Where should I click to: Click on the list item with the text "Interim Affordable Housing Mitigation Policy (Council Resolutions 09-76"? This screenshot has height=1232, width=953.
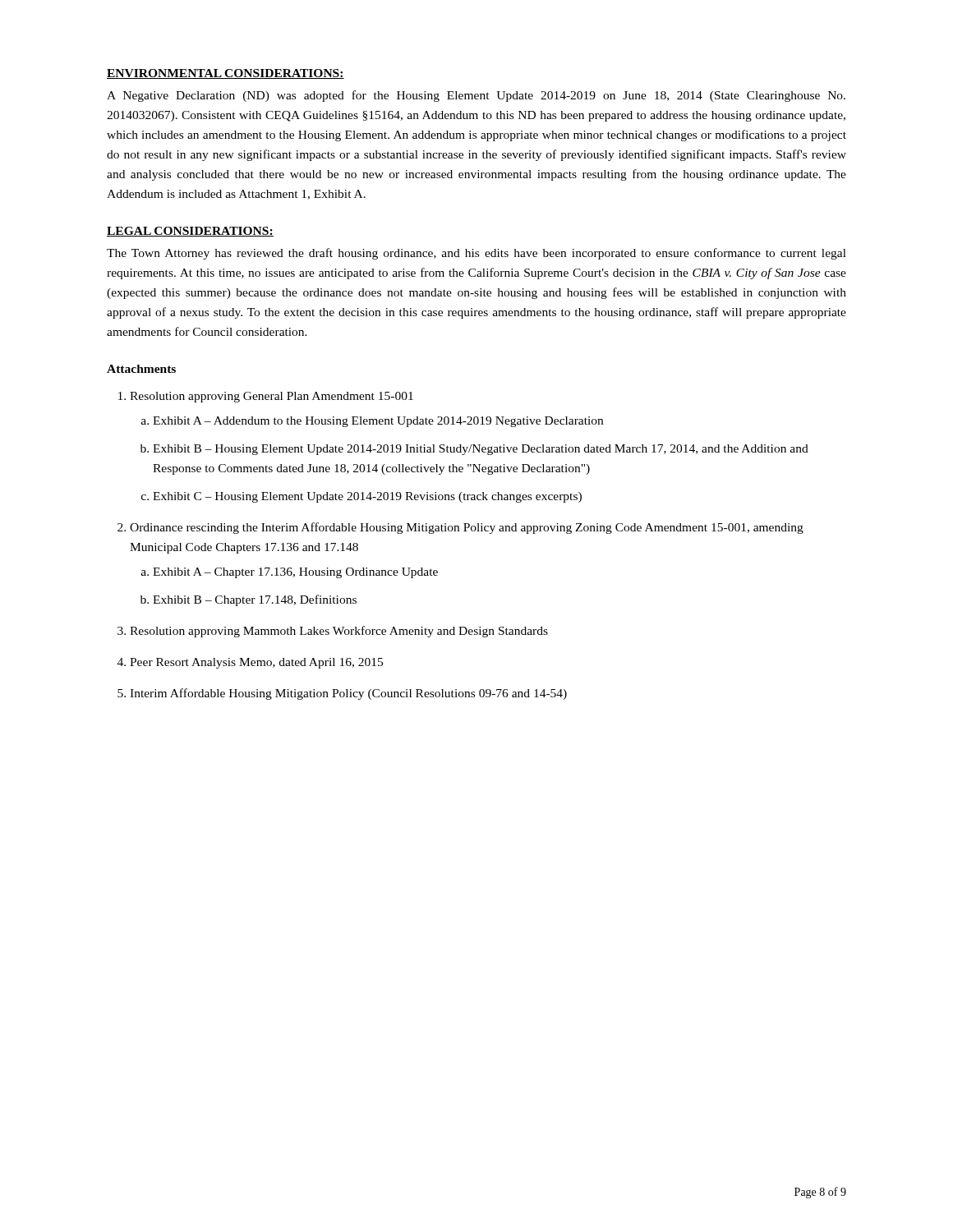[476, 693]
